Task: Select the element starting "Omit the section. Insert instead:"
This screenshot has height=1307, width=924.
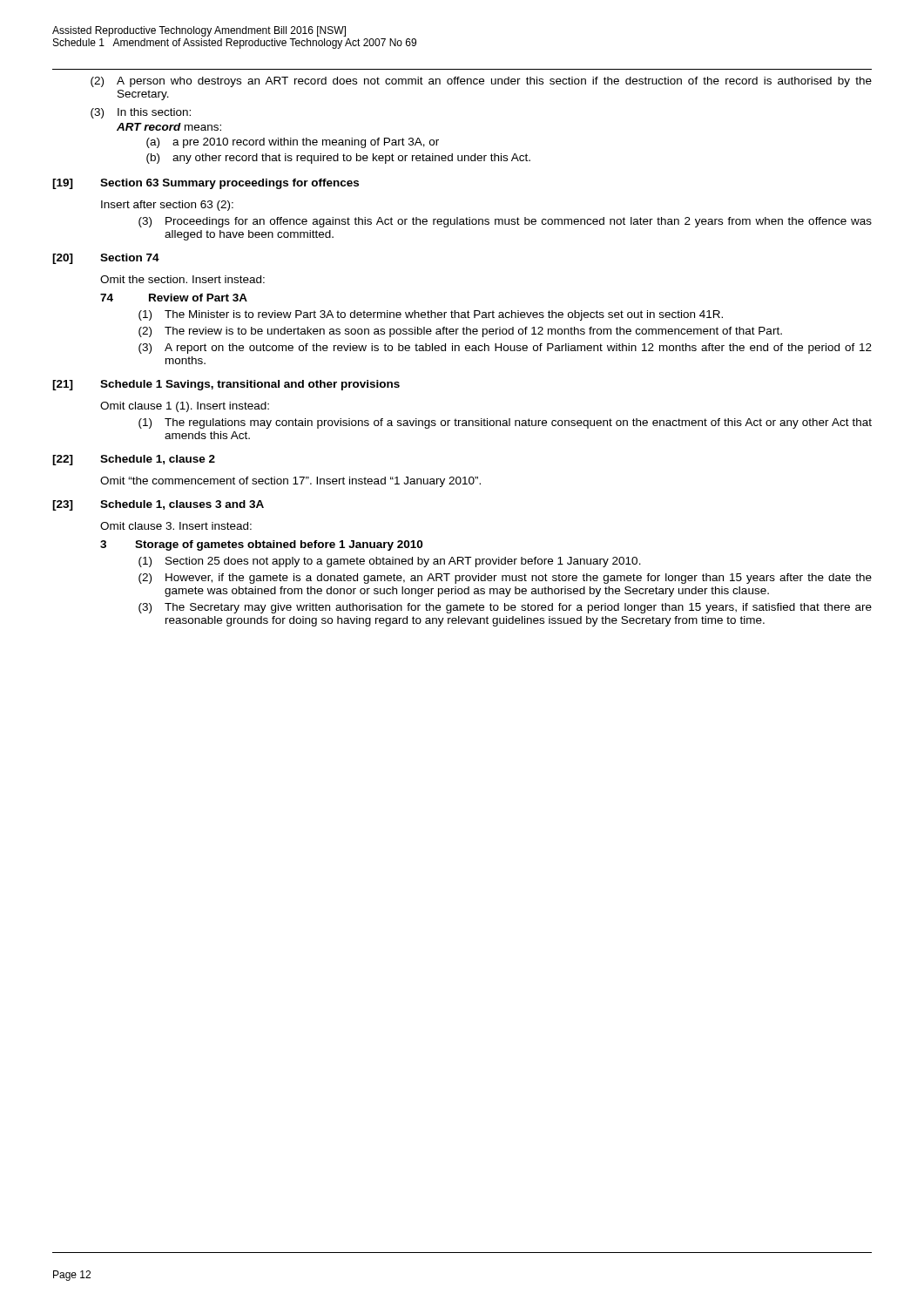Action: click(183, 279)
